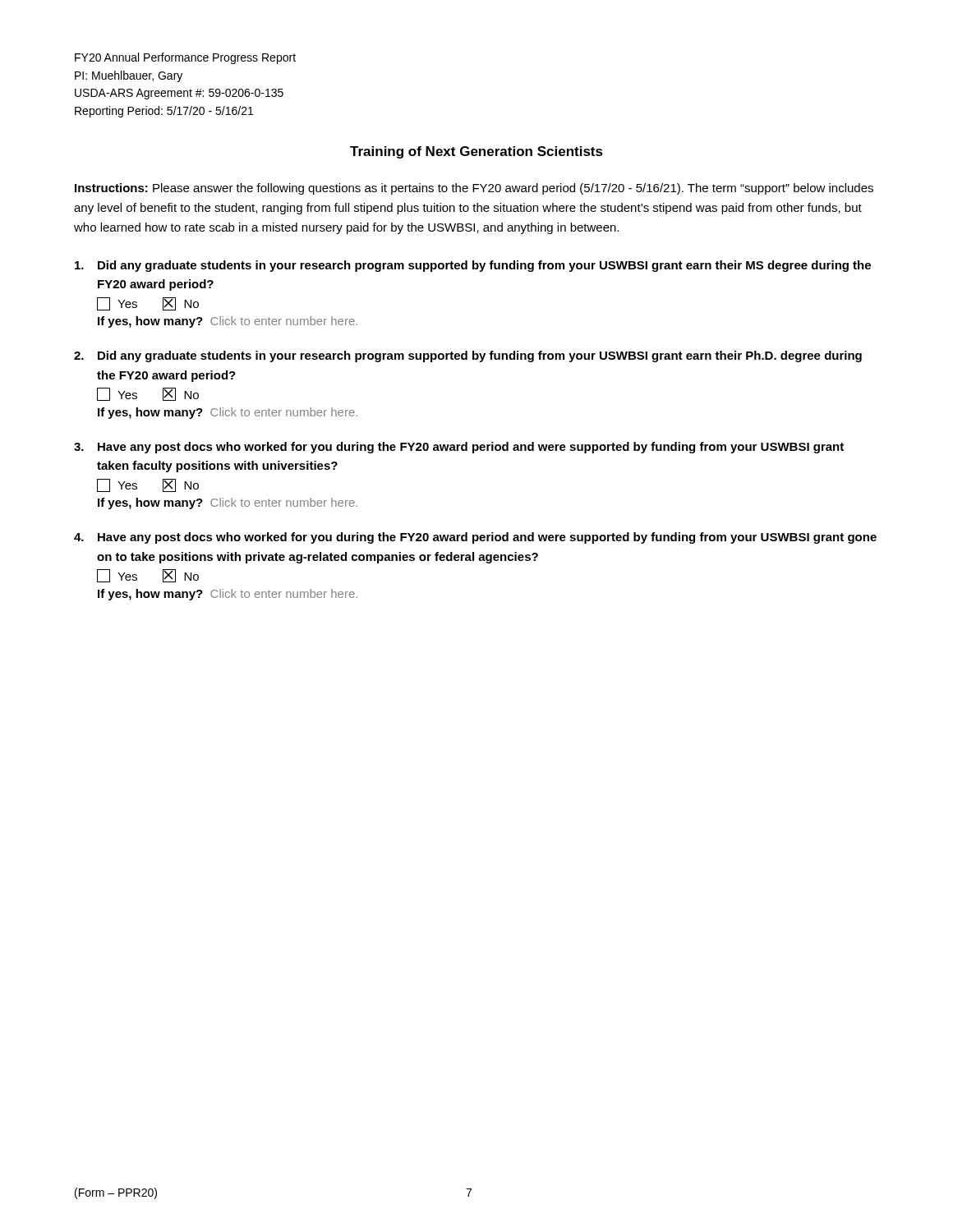Select the text starting "3. Have any"

click(459, 448)
